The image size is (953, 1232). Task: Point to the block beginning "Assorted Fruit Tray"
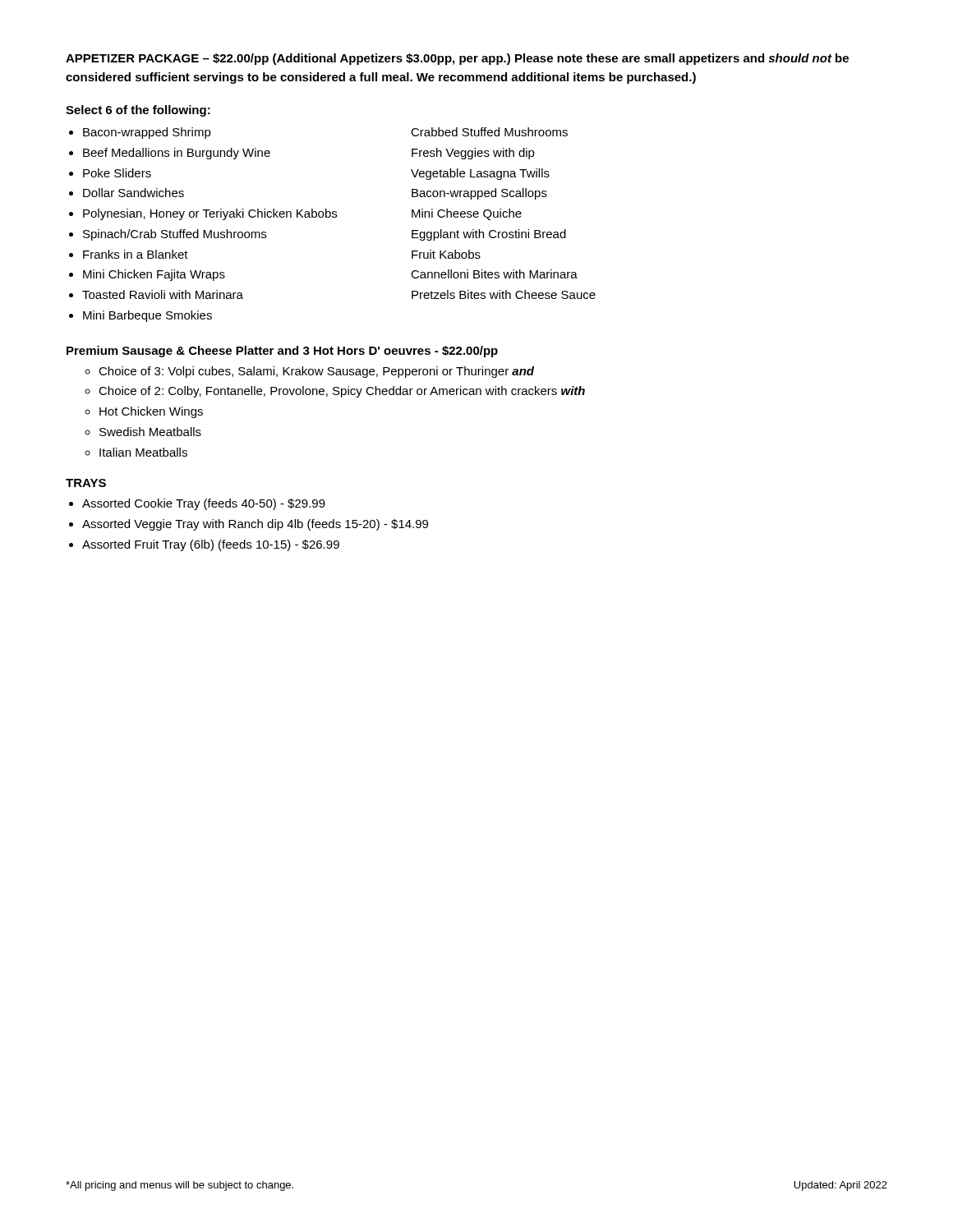[211, 544]
